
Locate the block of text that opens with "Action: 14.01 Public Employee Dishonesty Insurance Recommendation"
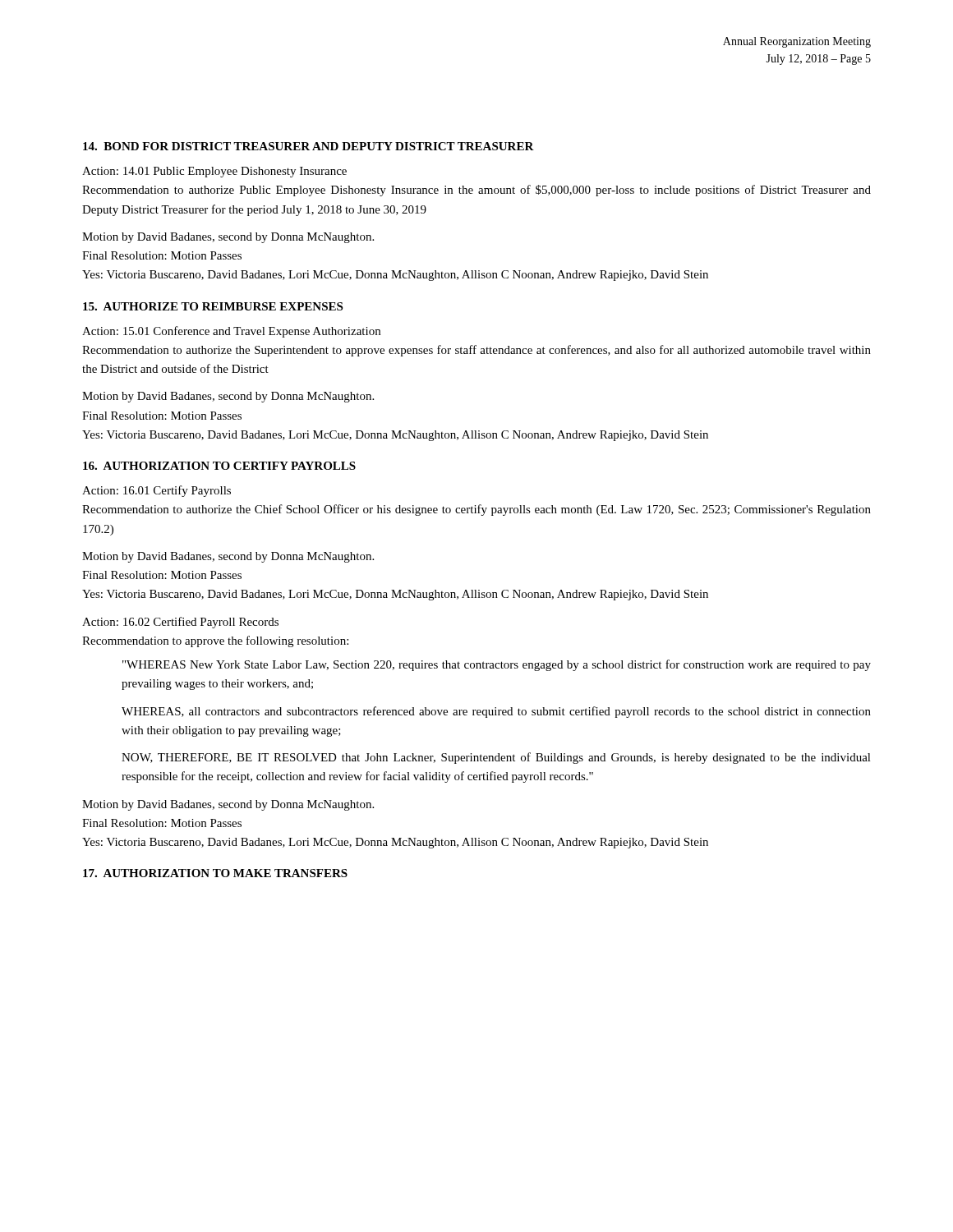click(476, 190)
